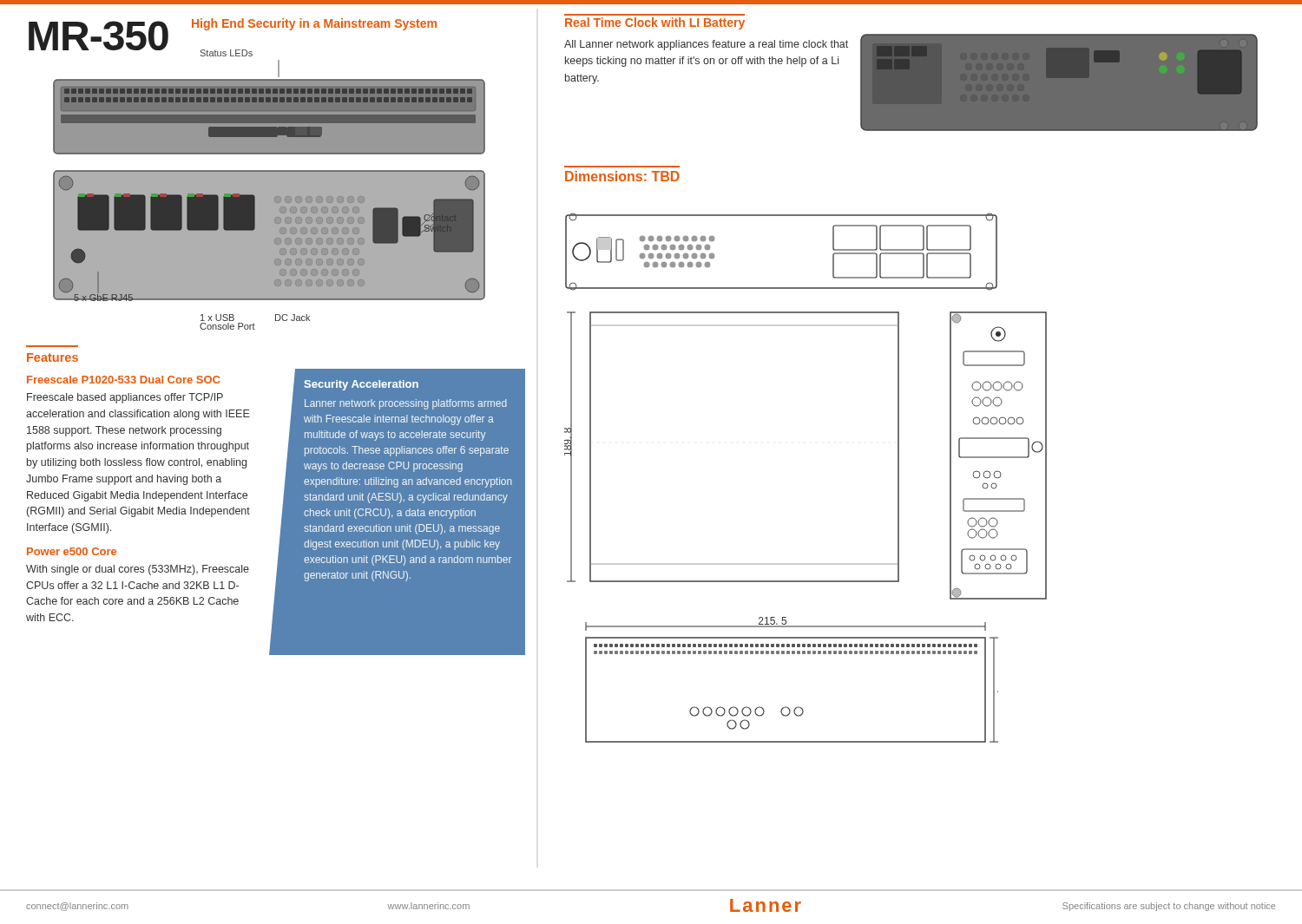The width and height of the screenshot is (1302, 924).
Task: Click on the text block containing "All Lanner network"
Action: [706, 61]
